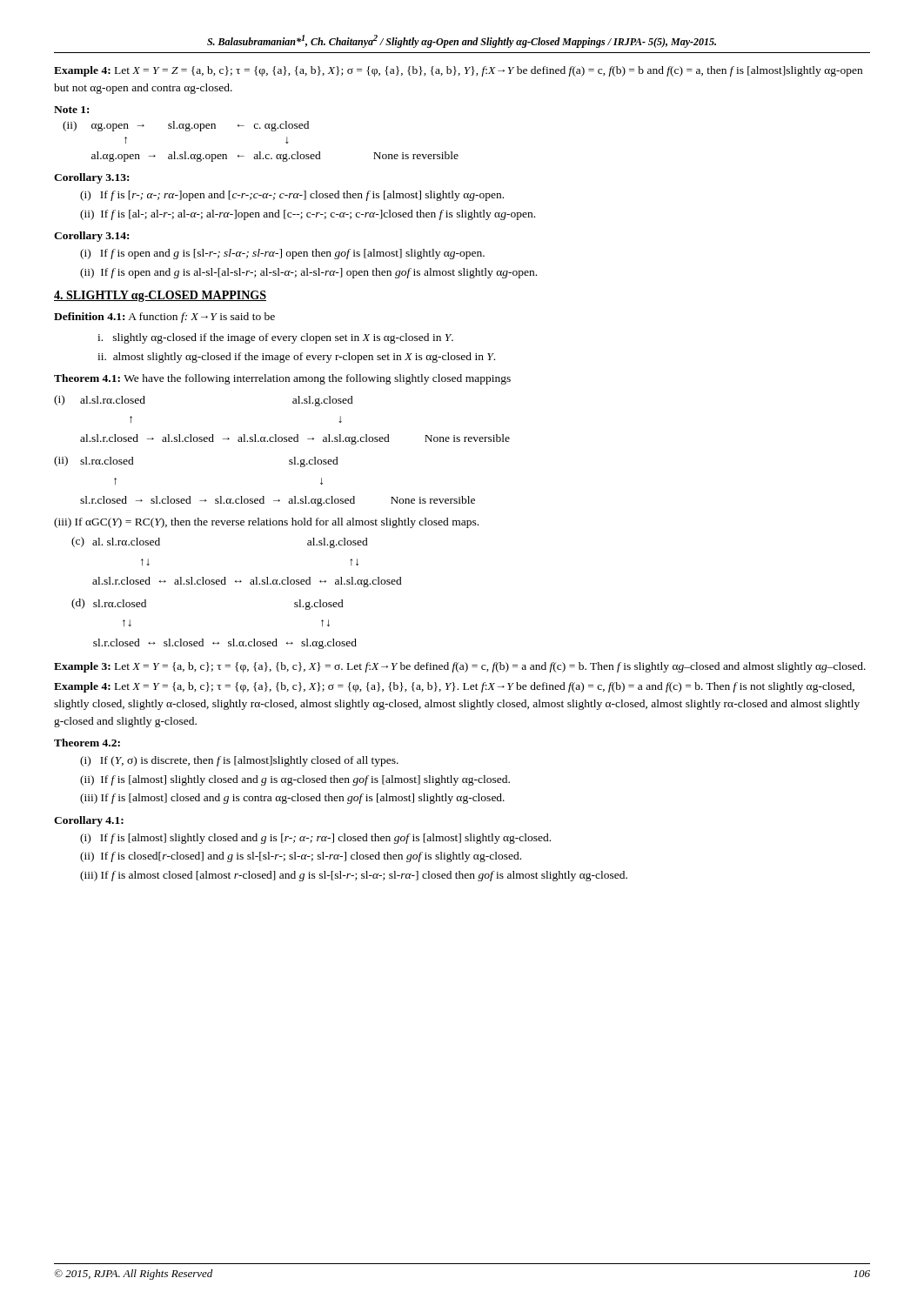Point to the block beginning "Definition 4.1: A function f: X→Y is said"
The height and width of the screenshot is (1305, 924).
pos(165,317)
